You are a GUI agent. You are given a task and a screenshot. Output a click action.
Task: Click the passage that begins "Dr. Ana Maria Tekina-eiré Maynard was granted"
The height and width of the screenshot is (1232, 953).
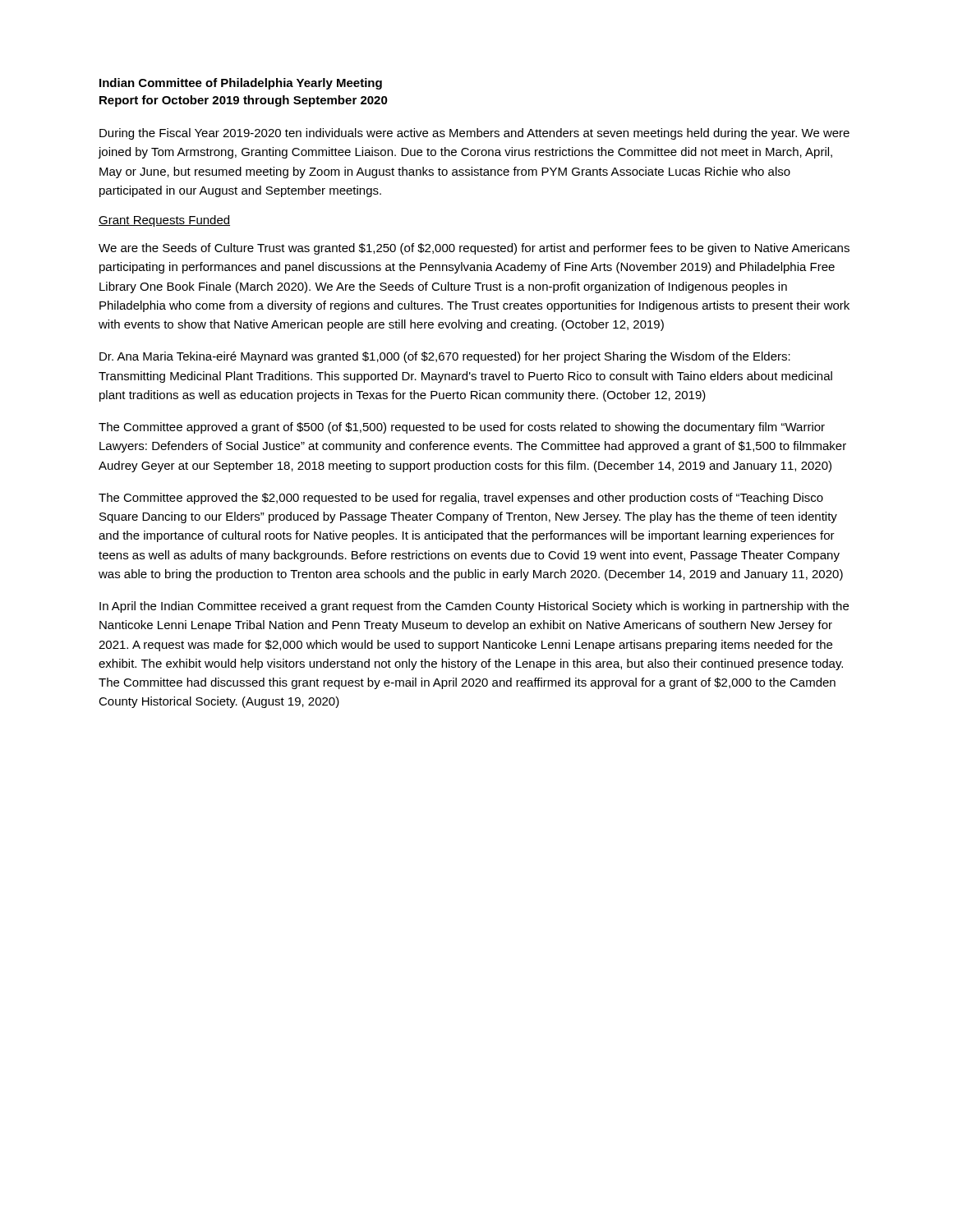pyautogui.click(x=466, y=375)
